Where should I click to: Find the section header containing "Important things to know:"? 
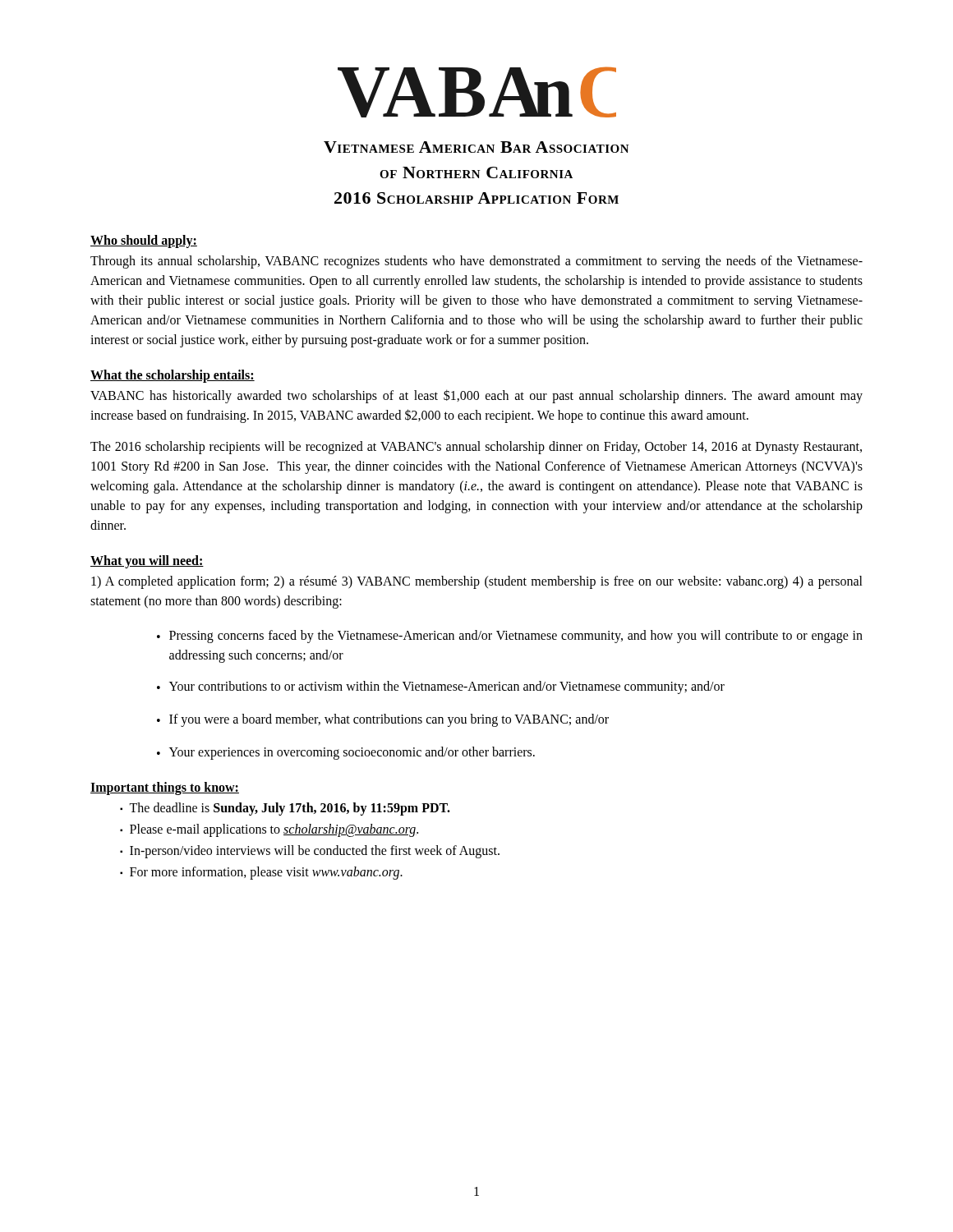(x=165, y=788)
